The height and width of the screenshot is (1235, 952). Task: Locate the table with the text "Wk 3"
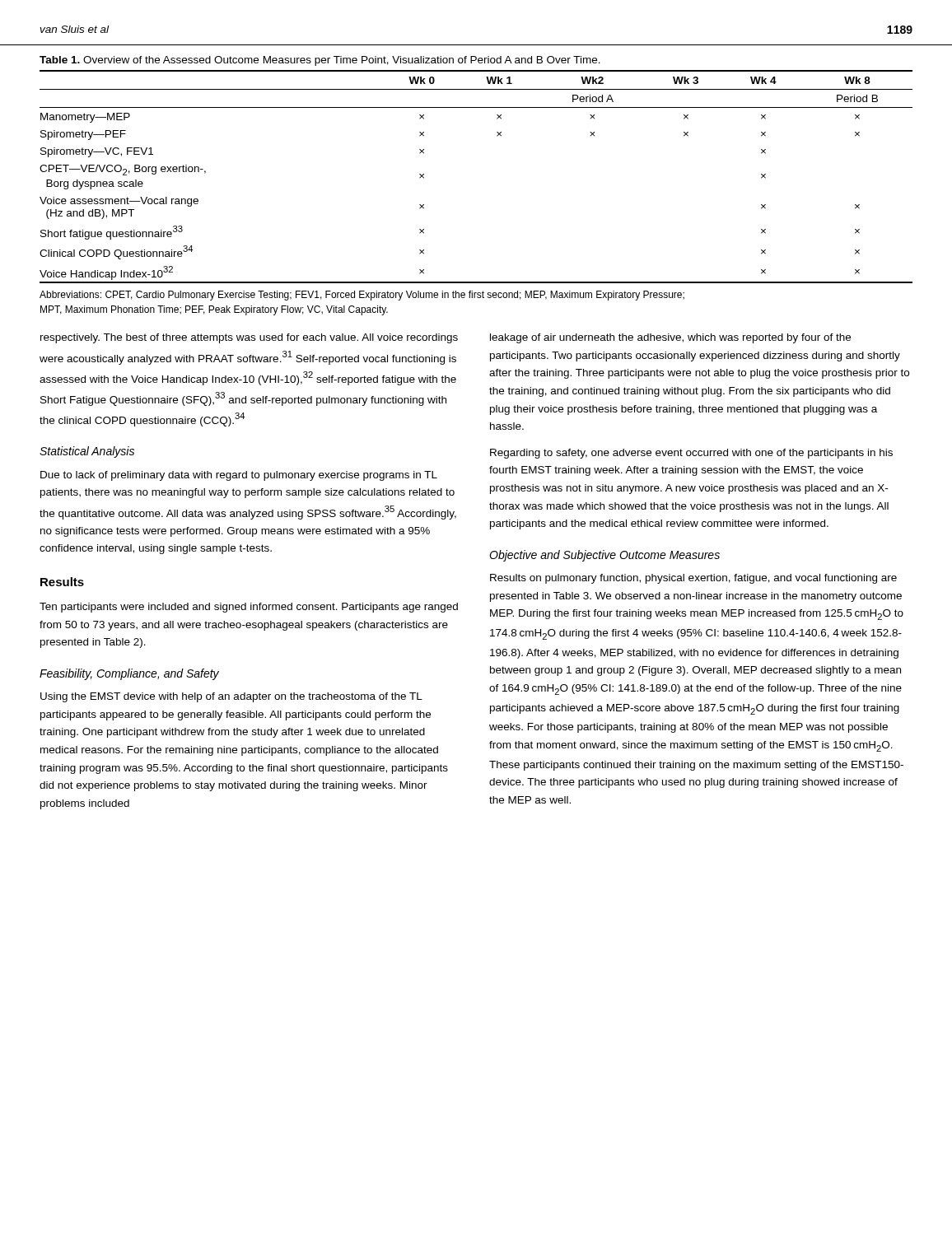tap(476, 177)
